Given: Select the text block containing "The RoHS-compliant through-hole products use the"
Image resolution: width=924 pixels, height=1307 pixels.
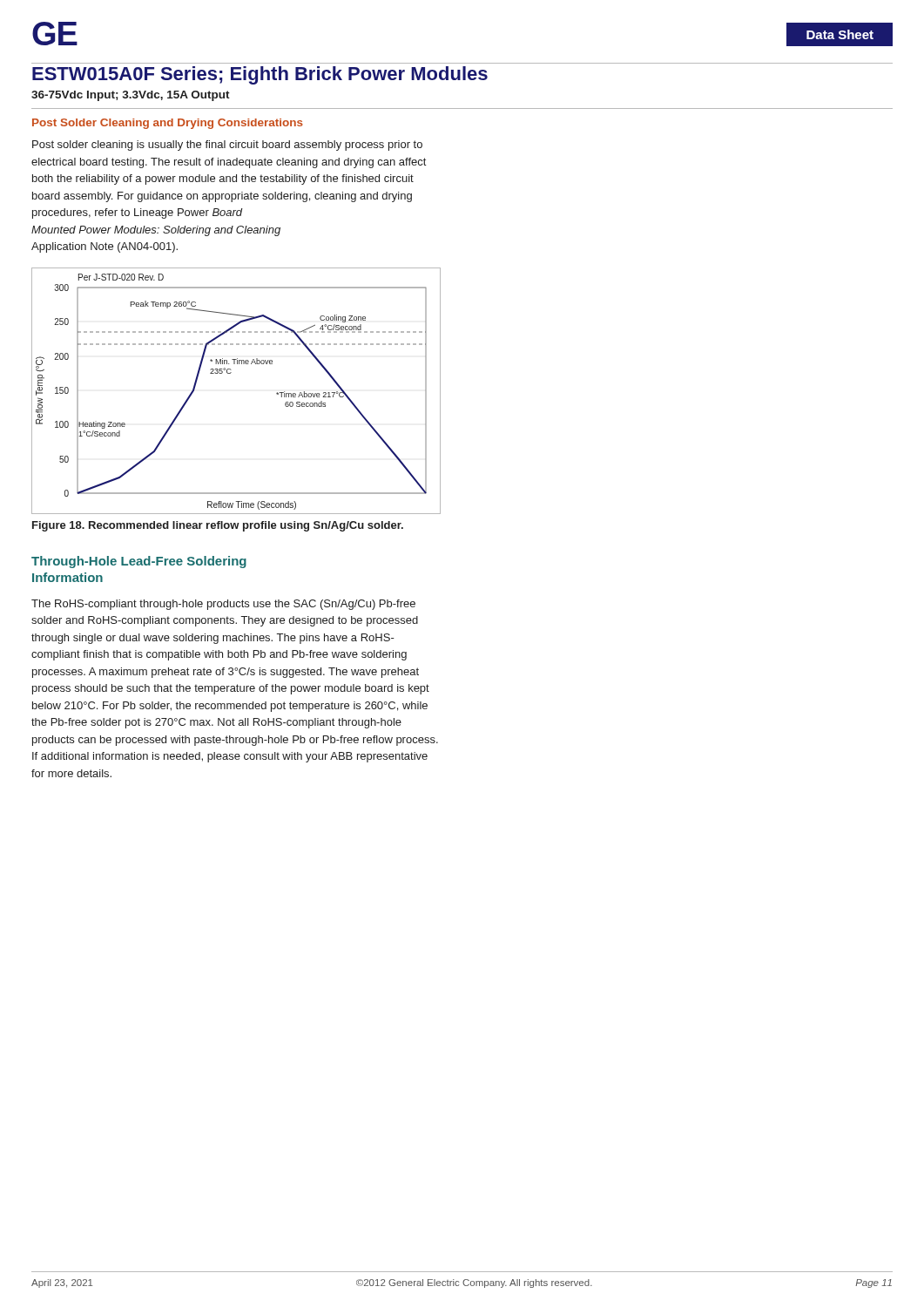Looking at the screenshot, I should (235, 688).
